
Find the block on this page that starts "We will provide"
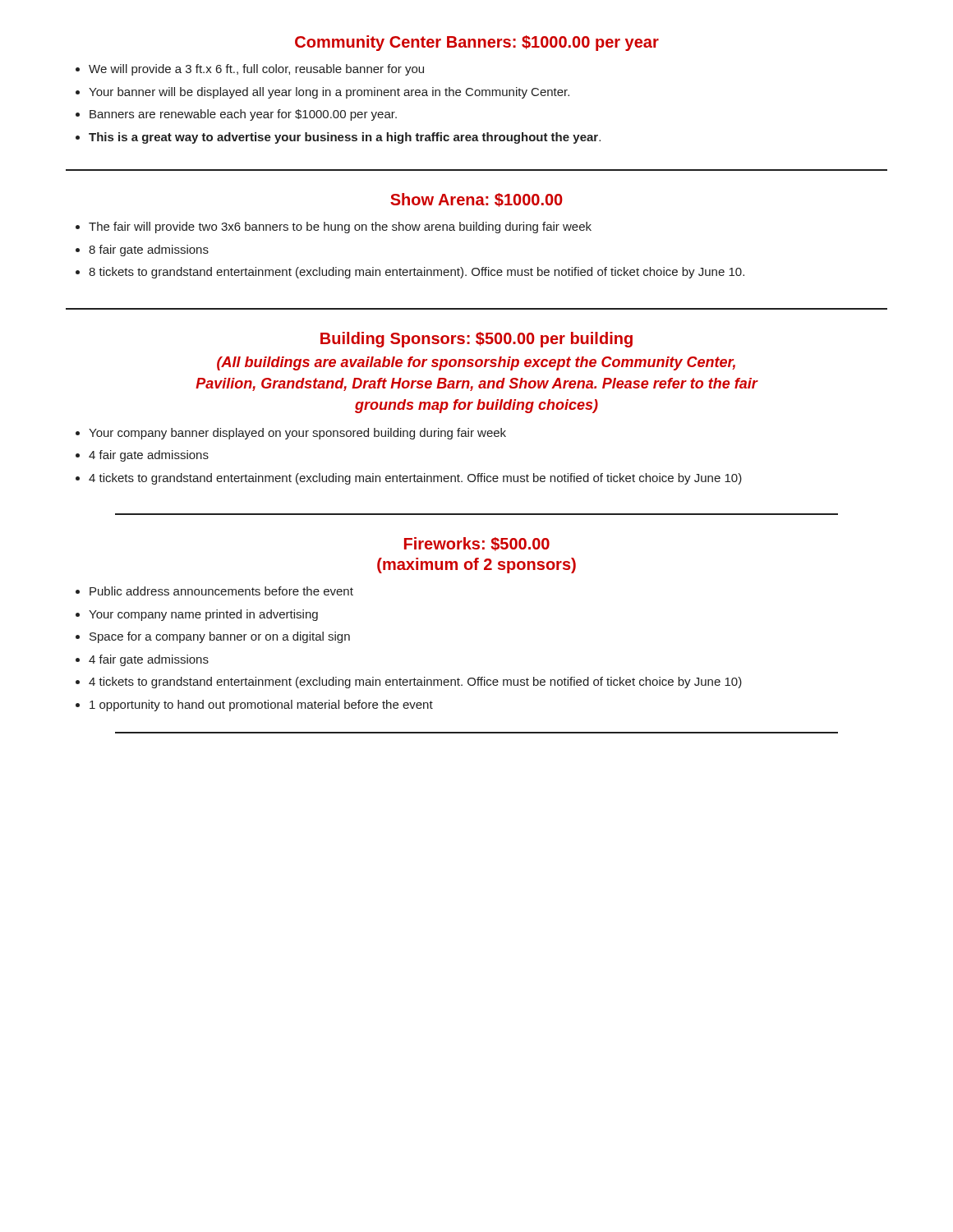(x=250, y=70)
